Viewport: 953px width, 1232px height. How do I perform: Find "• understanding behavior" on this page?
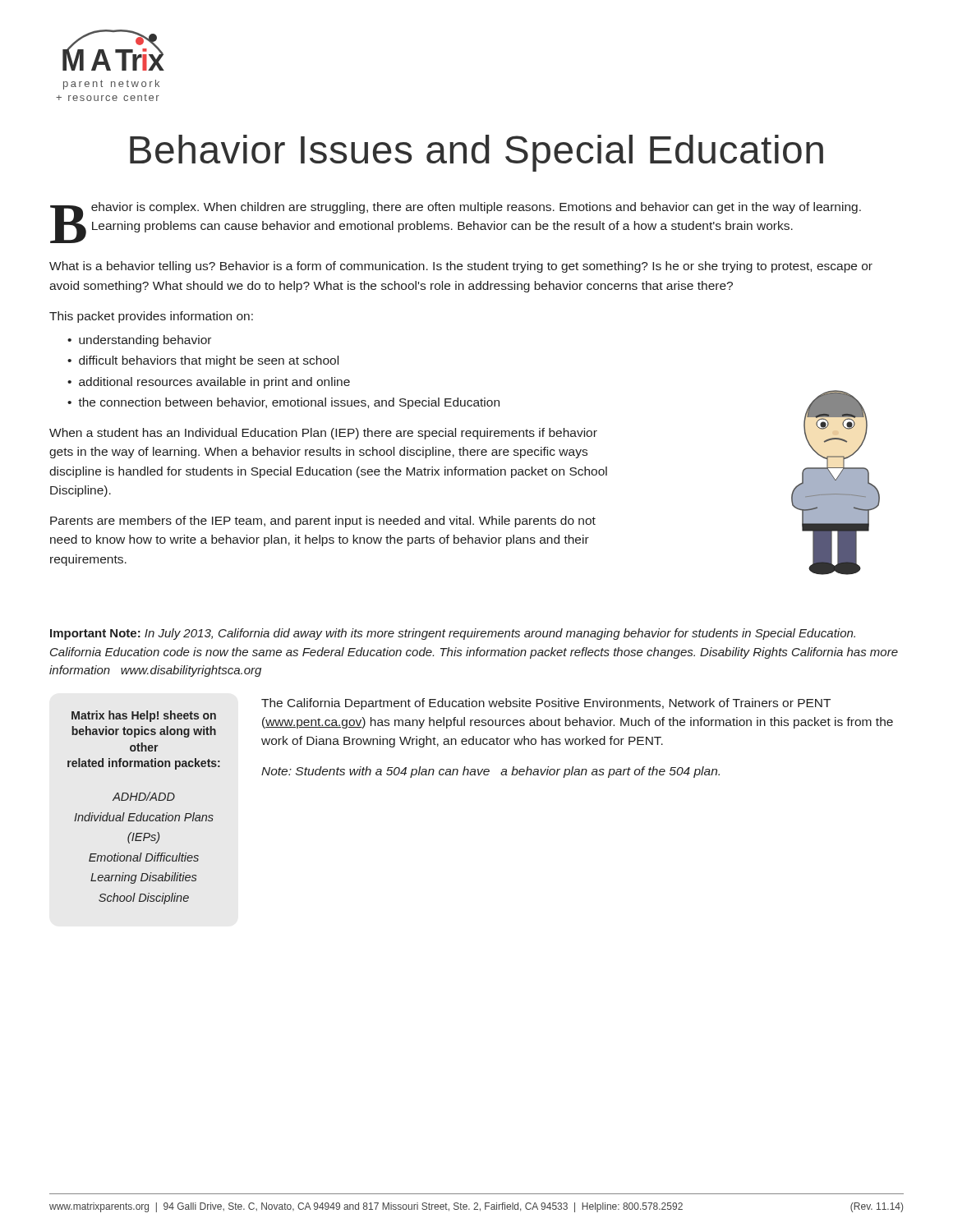pos(139,340)
